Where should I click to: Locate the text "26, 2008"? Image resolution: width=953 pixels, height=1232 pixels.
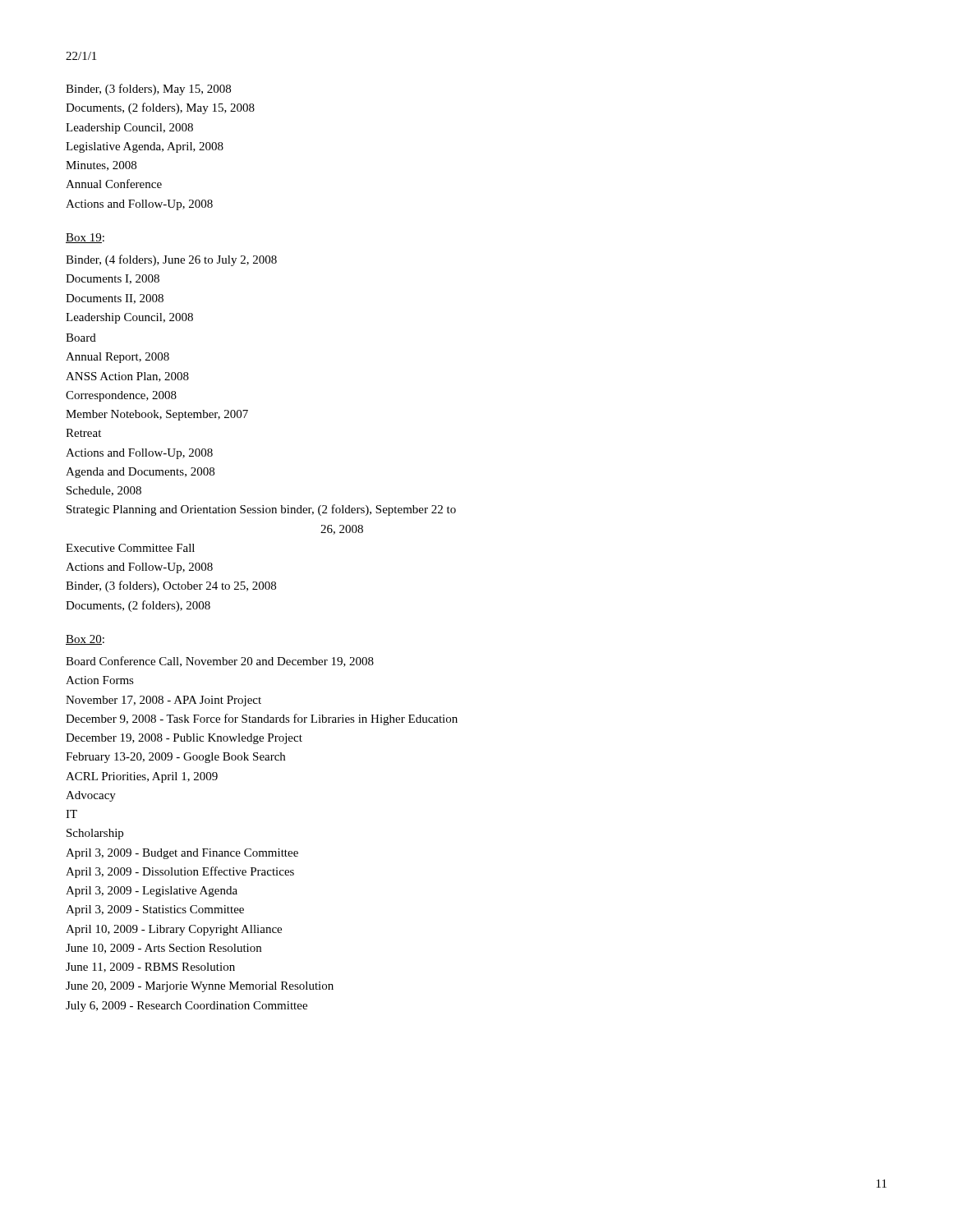(342, 529)
